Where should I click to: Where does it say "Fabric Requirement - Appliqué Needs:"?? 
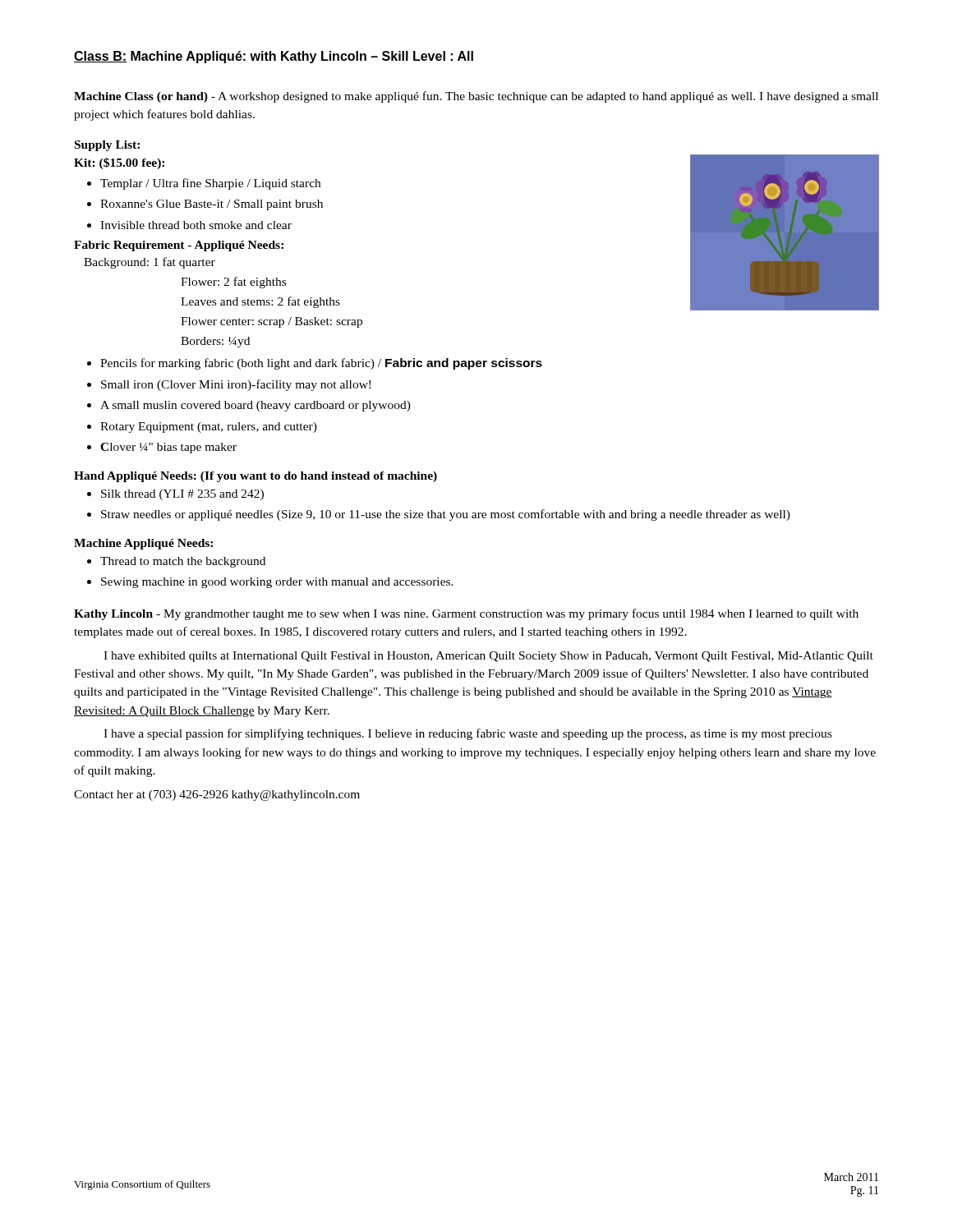(x=179, y=245)
